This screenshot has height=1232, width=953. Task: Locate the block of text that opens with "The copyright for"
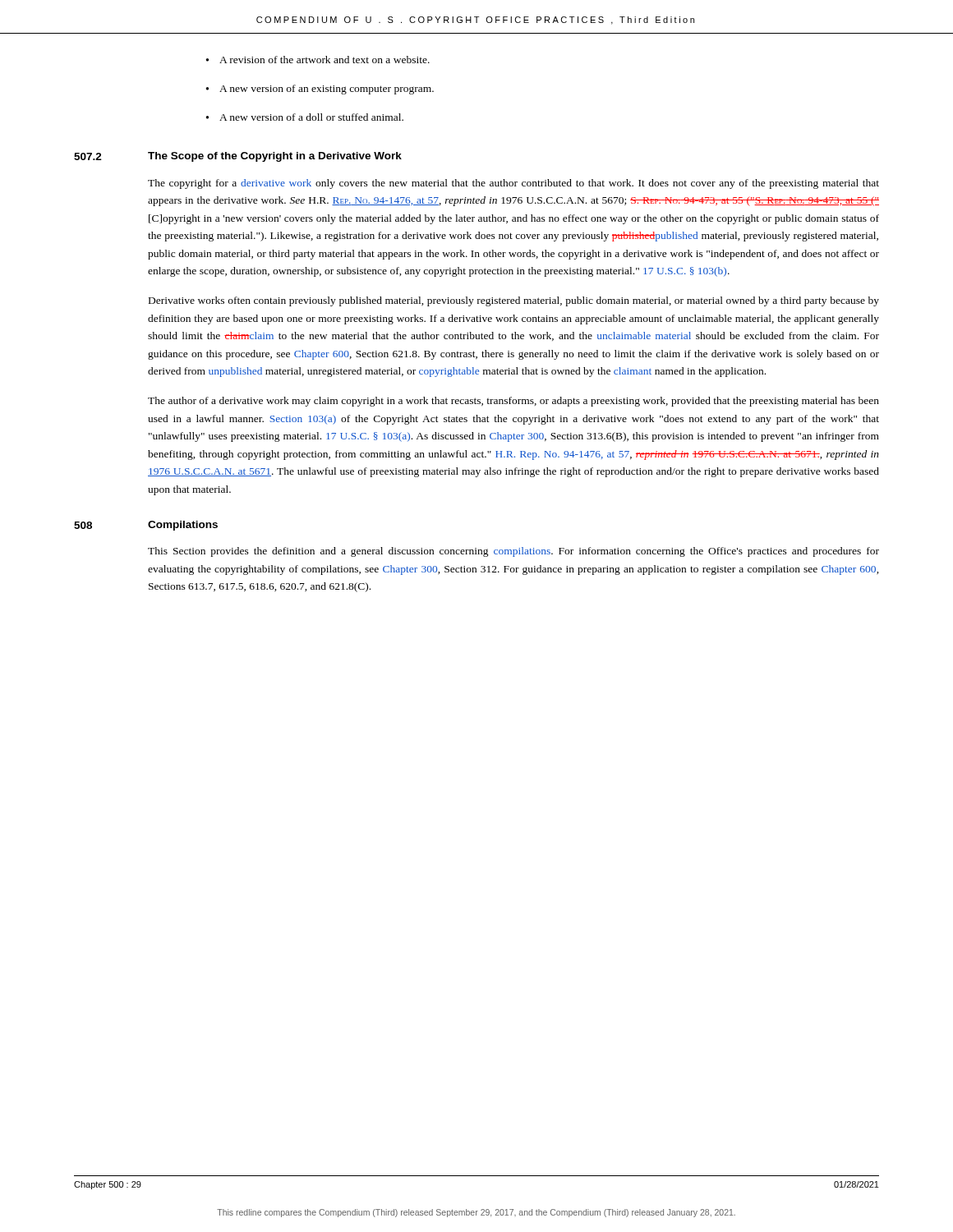point(513,227)
